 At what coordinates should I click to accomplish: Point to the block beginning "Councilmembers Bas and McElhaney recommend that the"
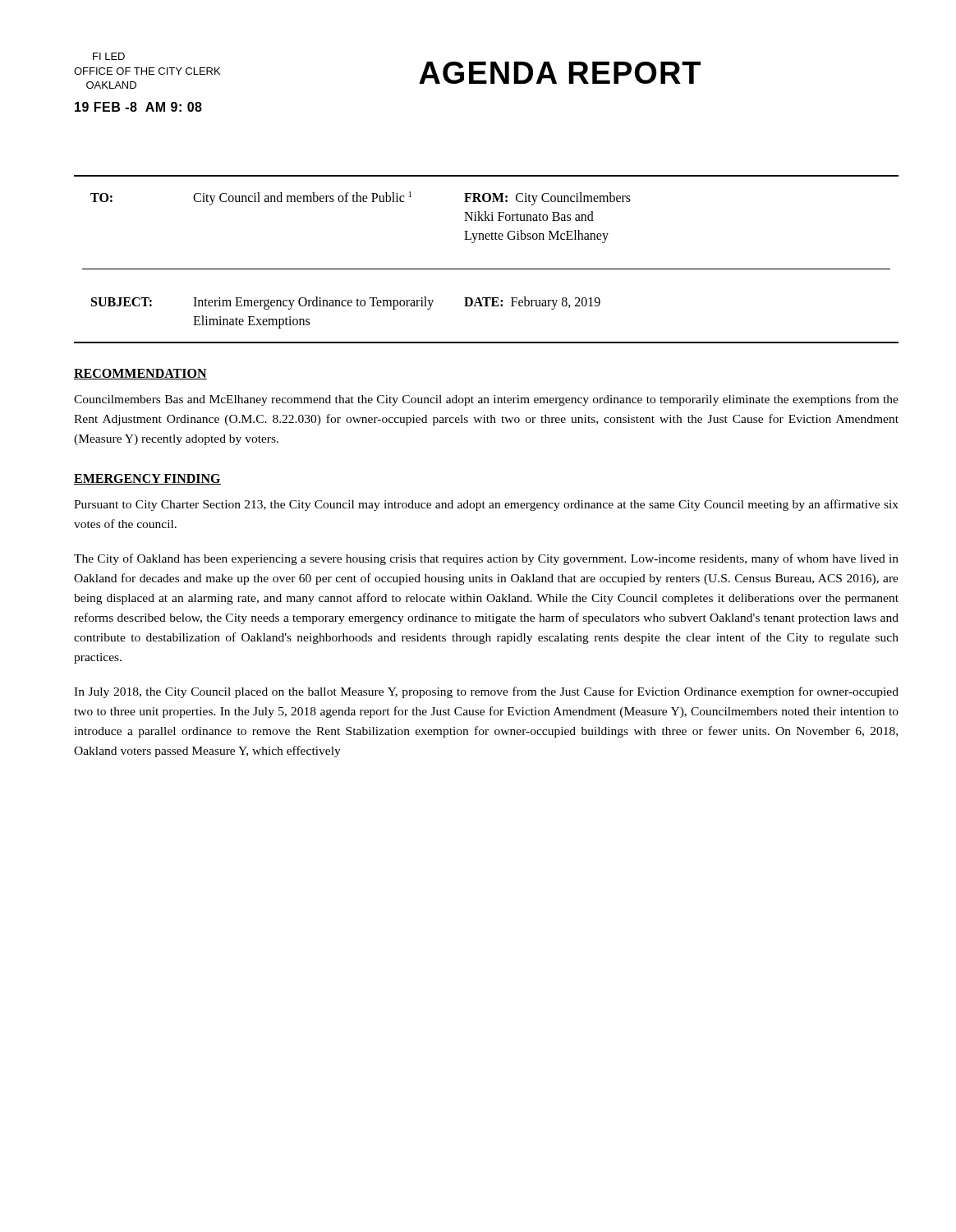click(x=486, y=418)
